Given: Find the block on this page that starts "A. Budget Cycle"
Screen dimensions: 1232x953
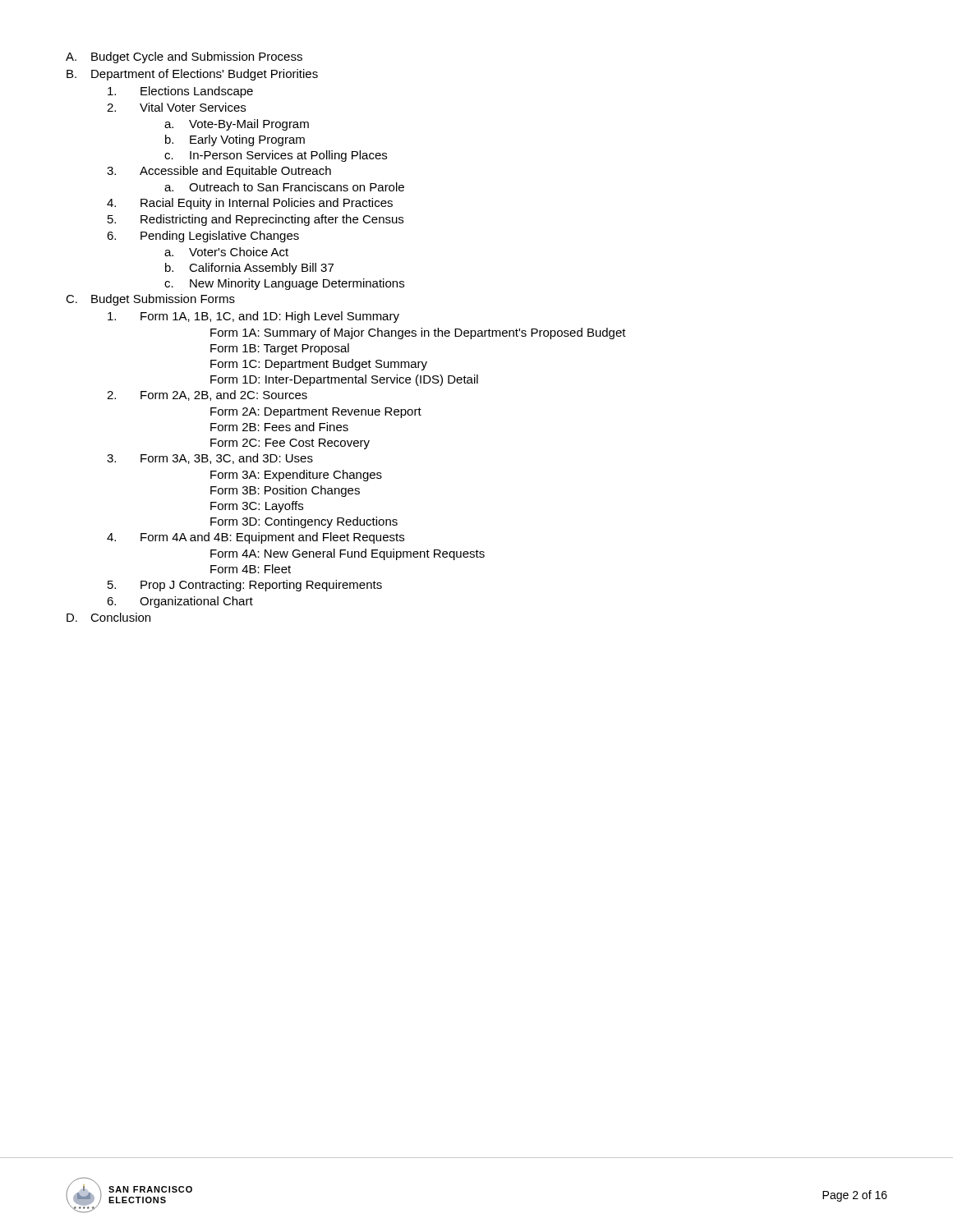Looking at the screenshot, I should (184, 57).
